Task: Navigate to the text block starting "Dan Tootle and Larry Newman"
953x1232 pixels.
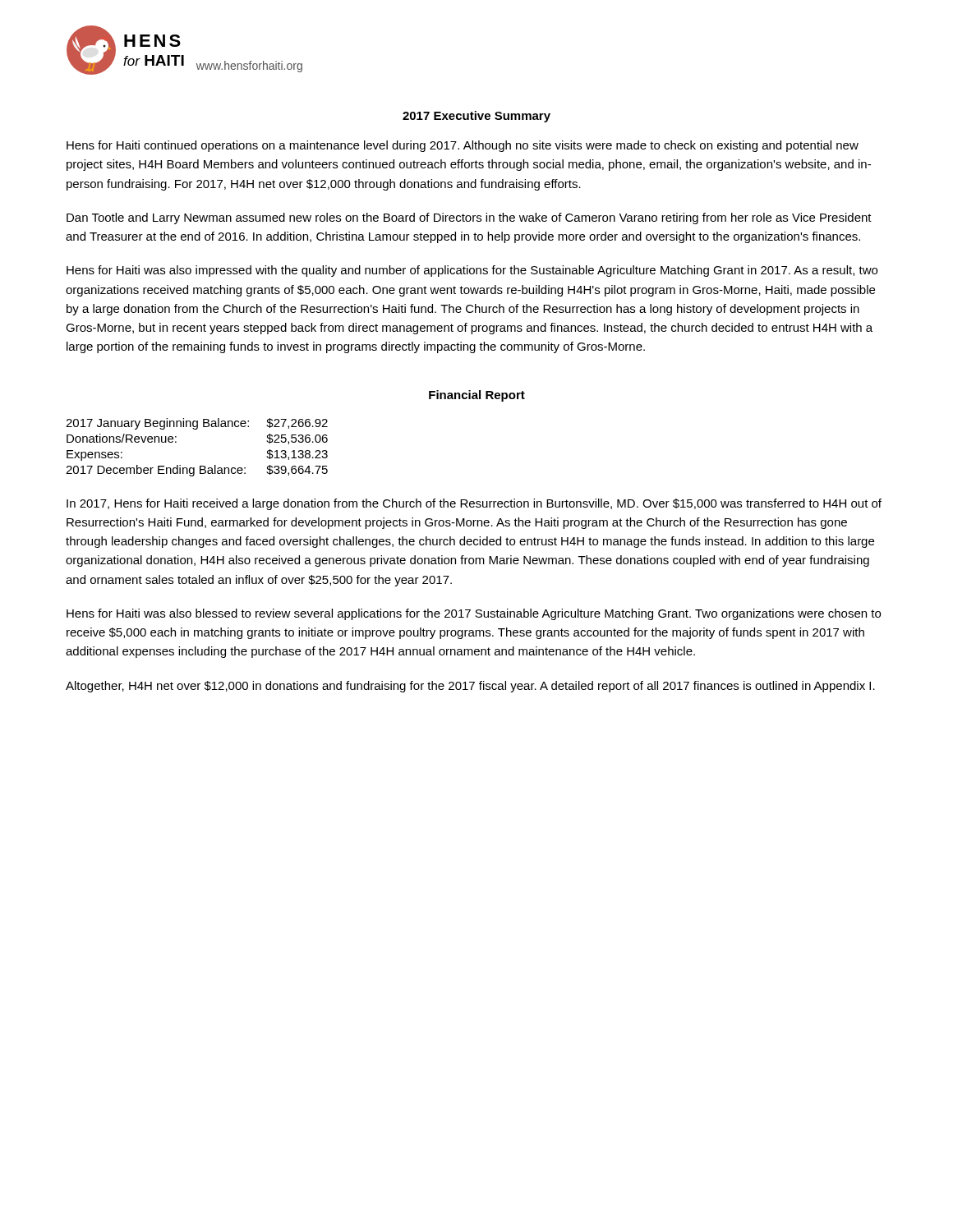Action: [x=468, y=227]
